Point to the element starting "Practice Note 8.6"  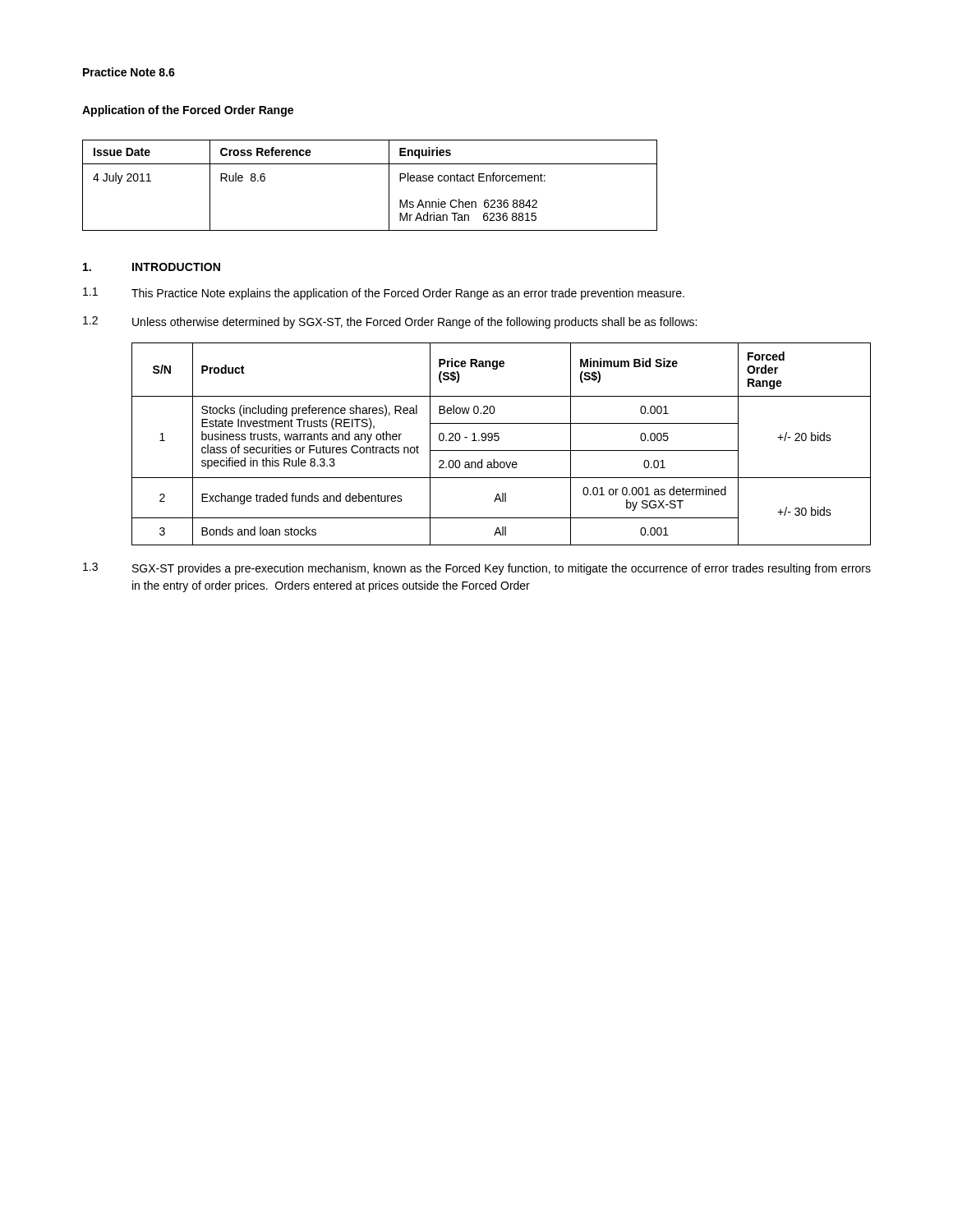(x=129, y=72)
